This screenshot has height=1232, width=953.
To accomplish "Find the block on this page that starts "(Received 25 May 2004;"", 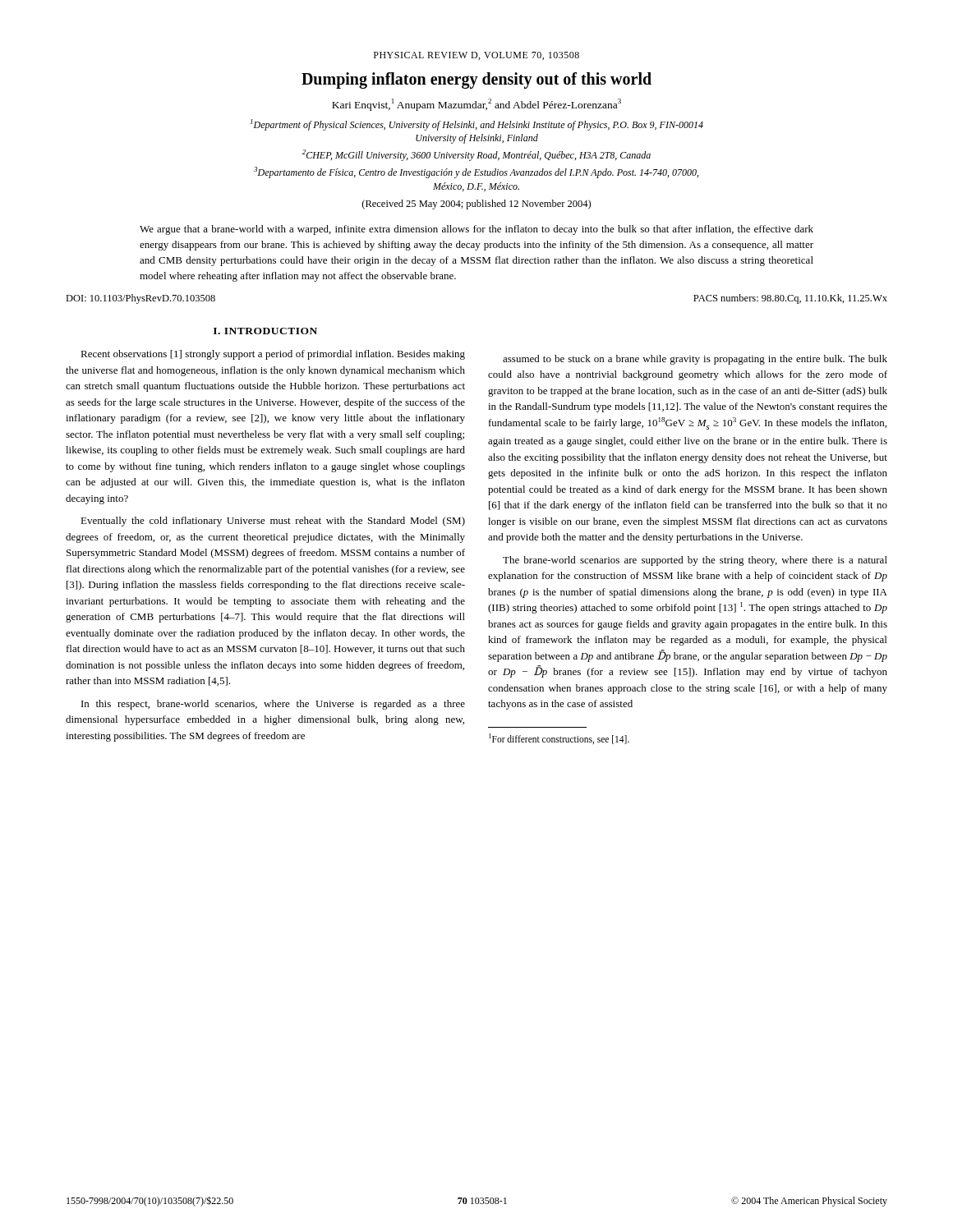I will (476, 204).
